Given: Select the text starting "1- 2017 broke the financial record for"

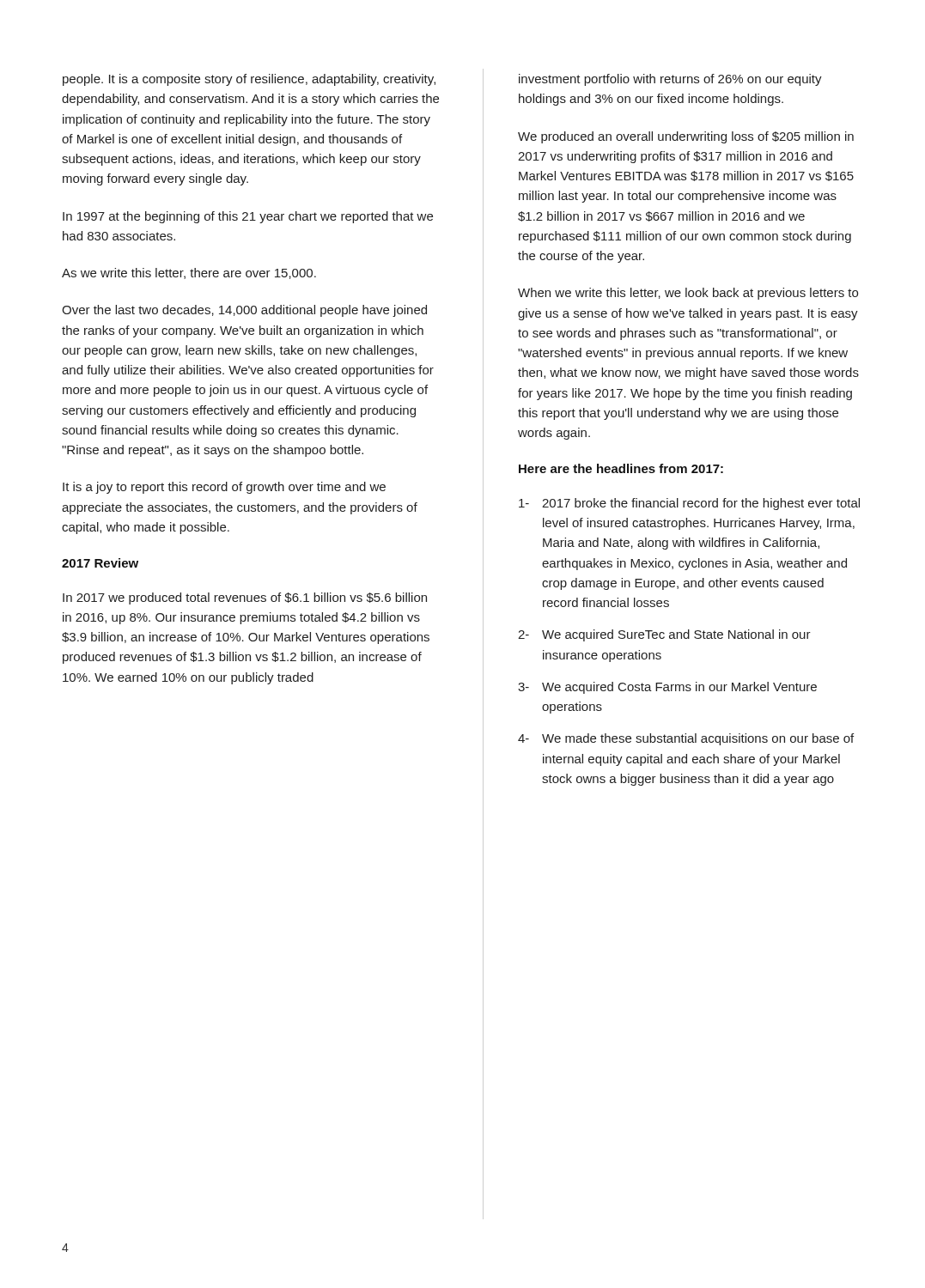Looking at the screenshot, I should point(691,553).
